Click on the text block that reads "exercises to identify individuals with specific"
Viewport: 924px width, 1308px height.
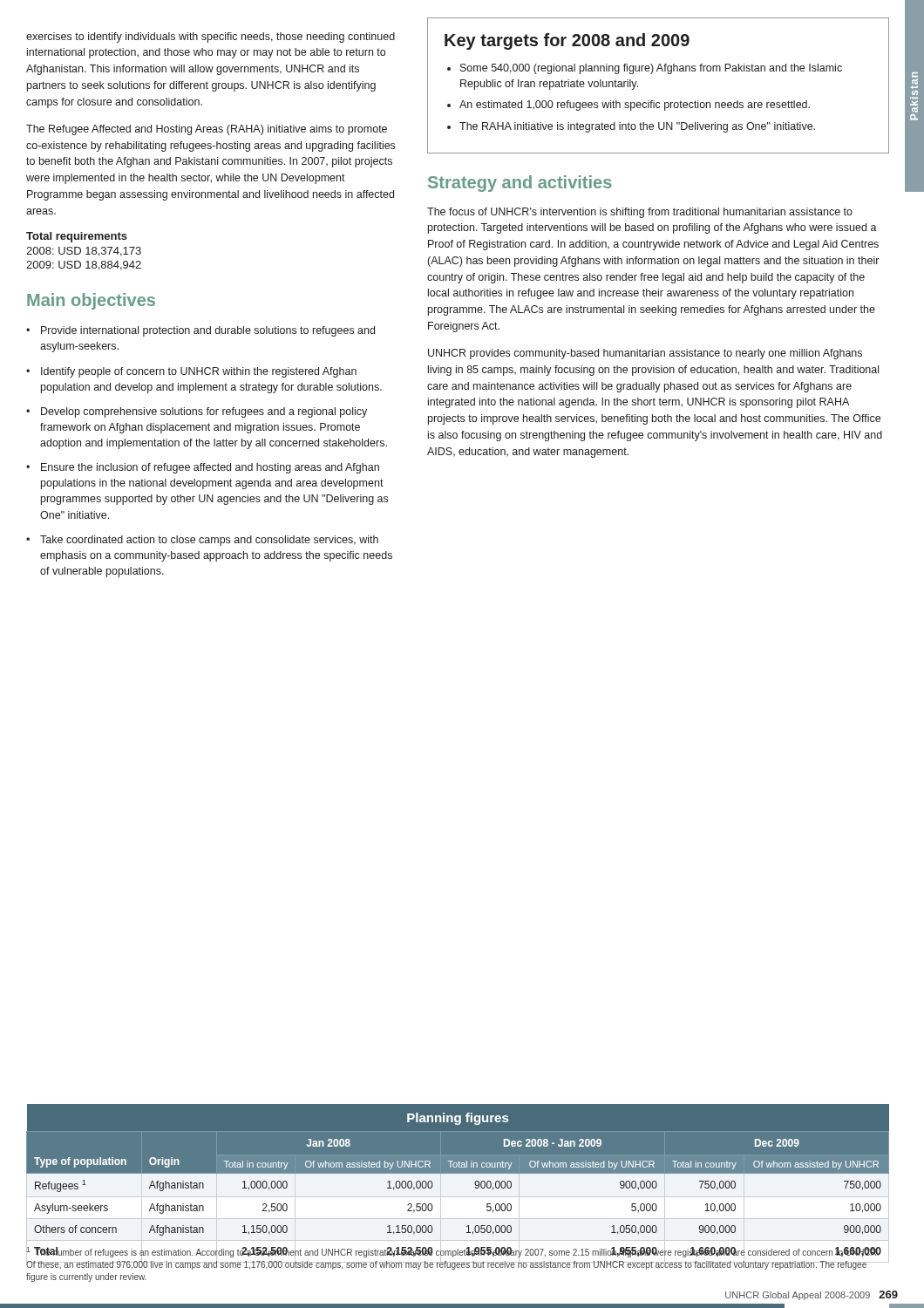click(214, 69)
